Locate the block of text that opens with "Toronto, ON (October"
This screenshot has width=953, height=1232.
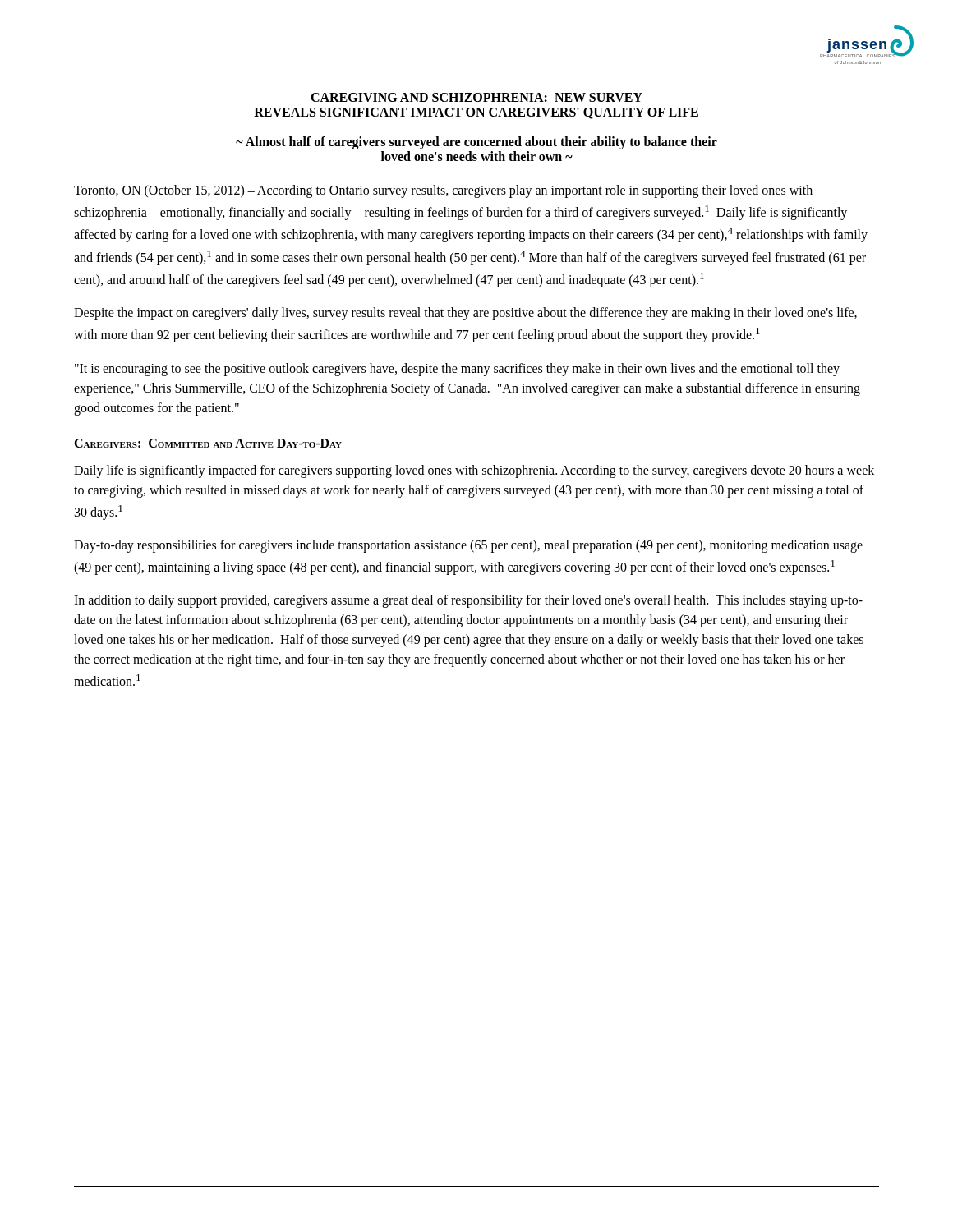(476, 235)
